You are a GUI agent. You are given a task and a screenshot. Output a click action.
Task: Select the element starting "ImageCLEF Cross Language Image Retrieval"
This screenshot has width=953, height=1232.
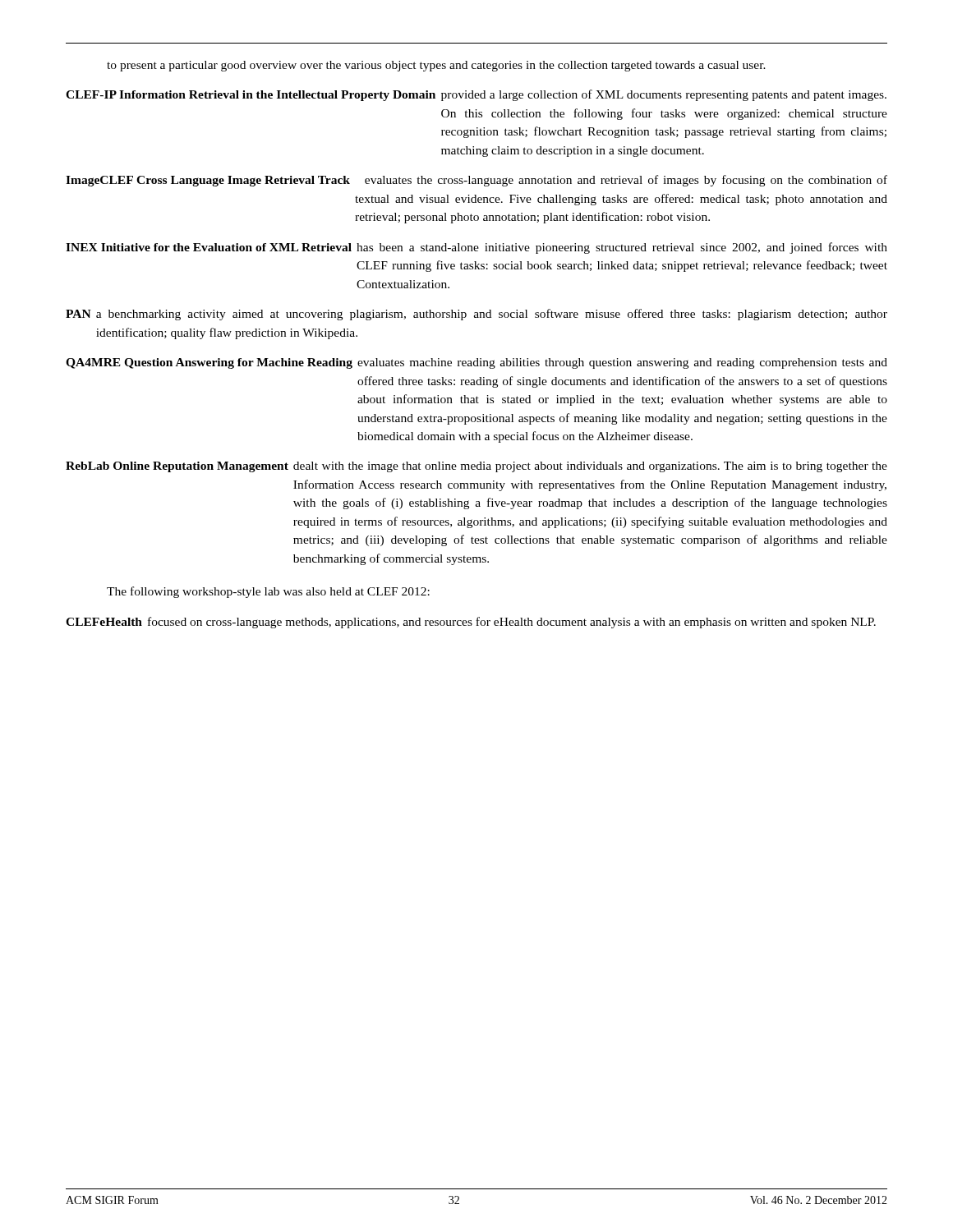point(476,199)
